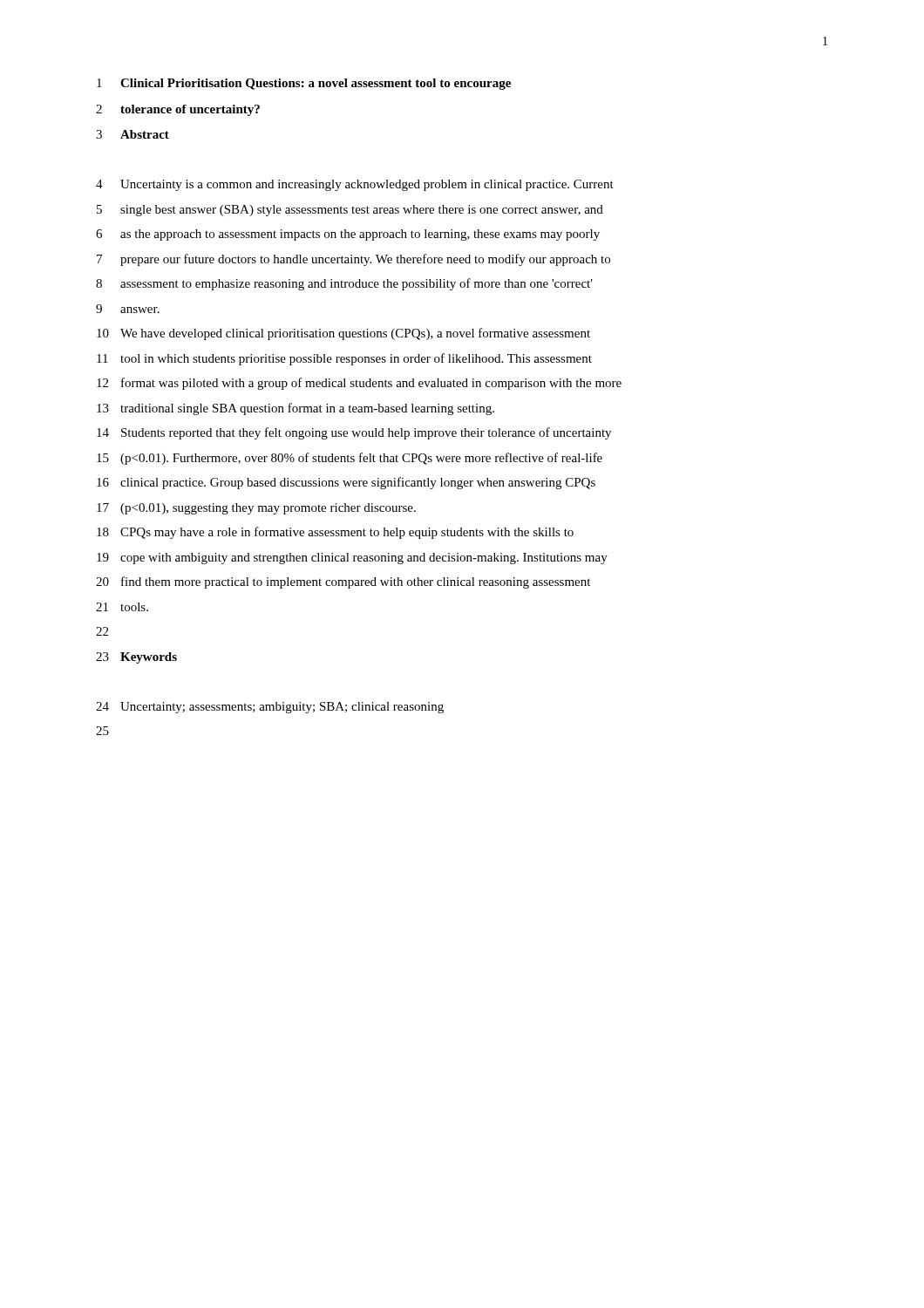Point to the block beginning "18 CPQs may have a"
924x1308 pixels.
pos(462,569)
